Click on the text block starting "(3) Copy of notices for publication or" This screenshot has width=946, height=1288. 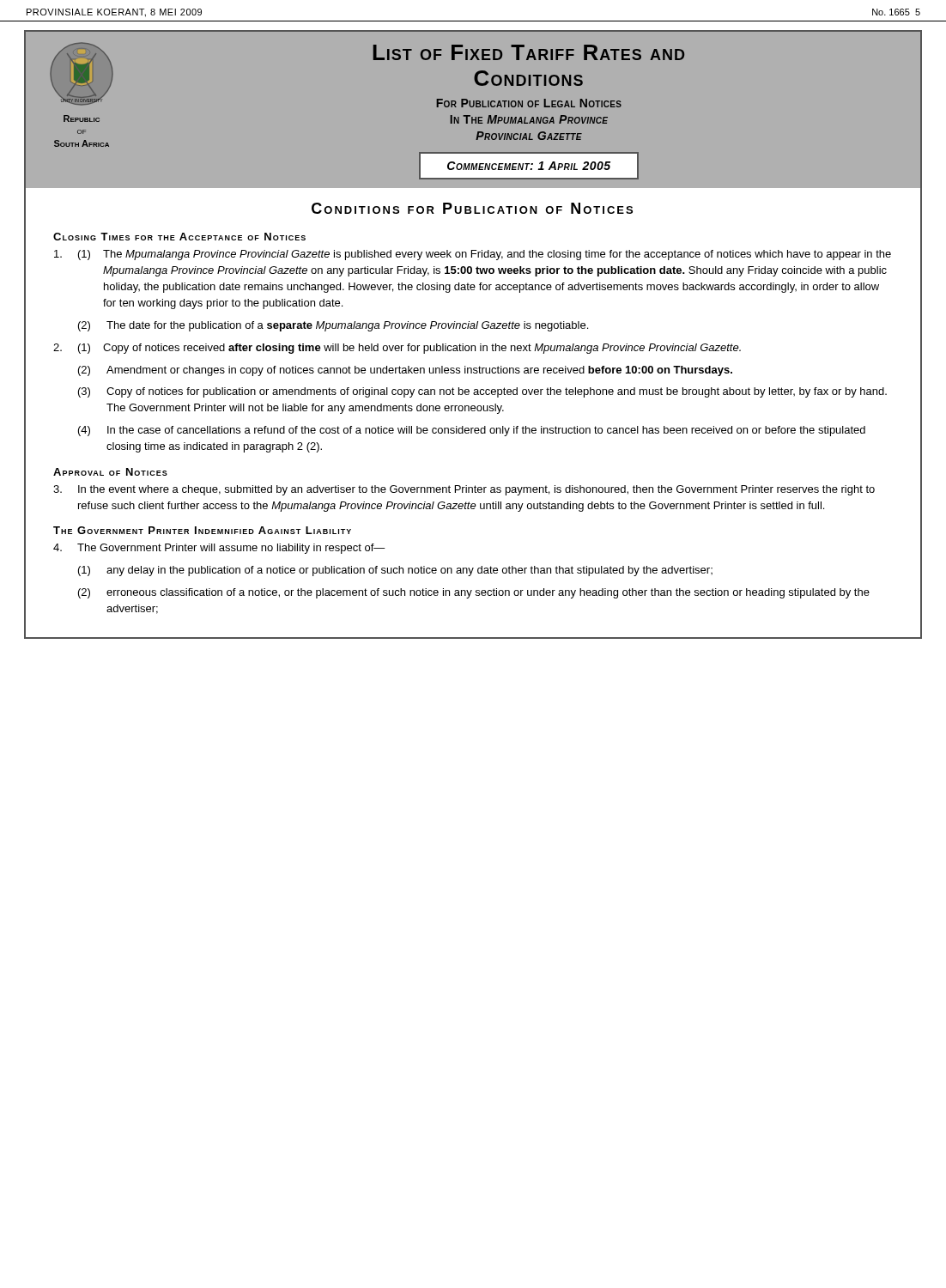[x=485, y=400]
